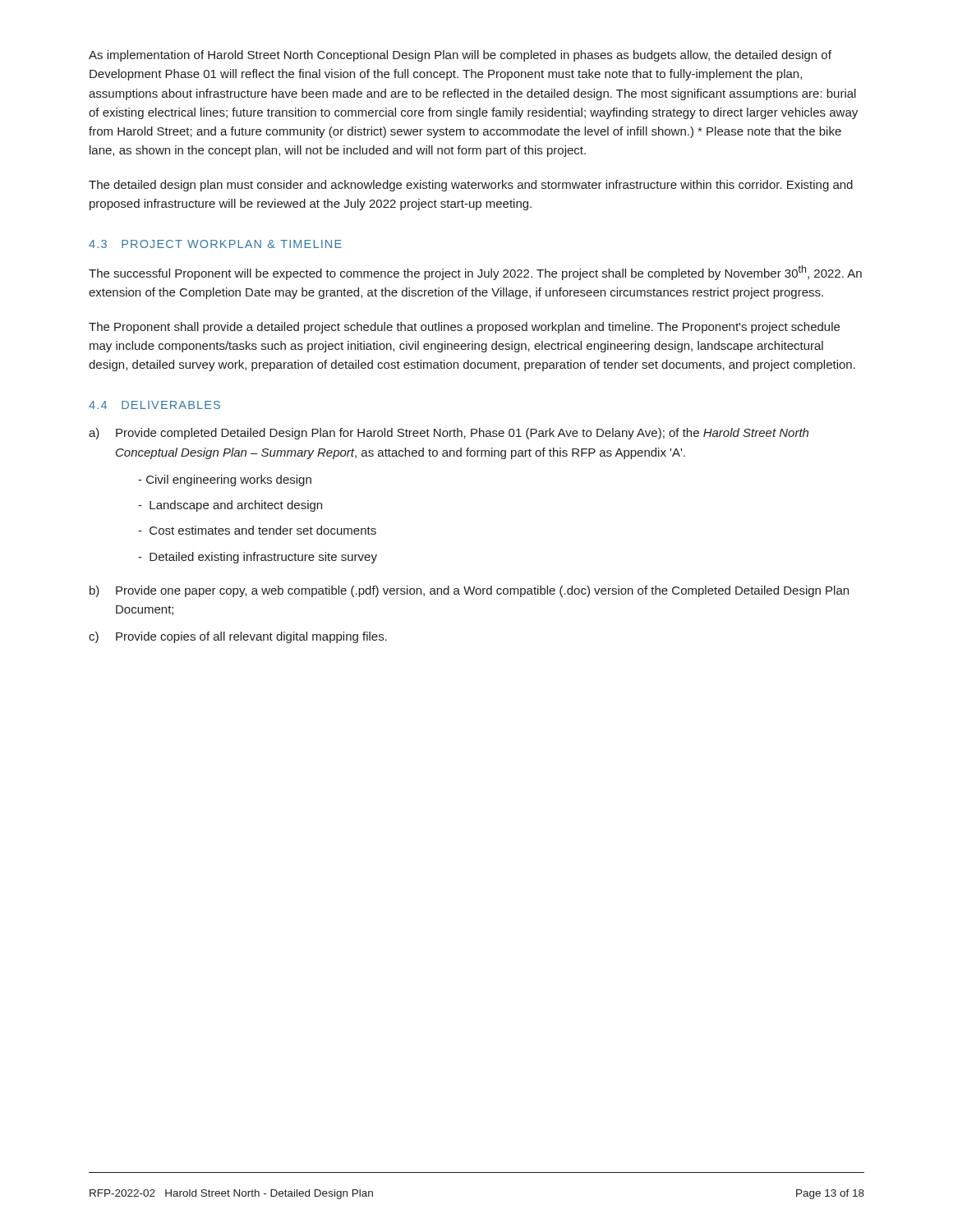Image resolution: width=953 pixels, height=1232 pixels.
Task: Locate the region starting "As implementation of Harold Street North Conceptional Design"
Action: click(473, 102)
